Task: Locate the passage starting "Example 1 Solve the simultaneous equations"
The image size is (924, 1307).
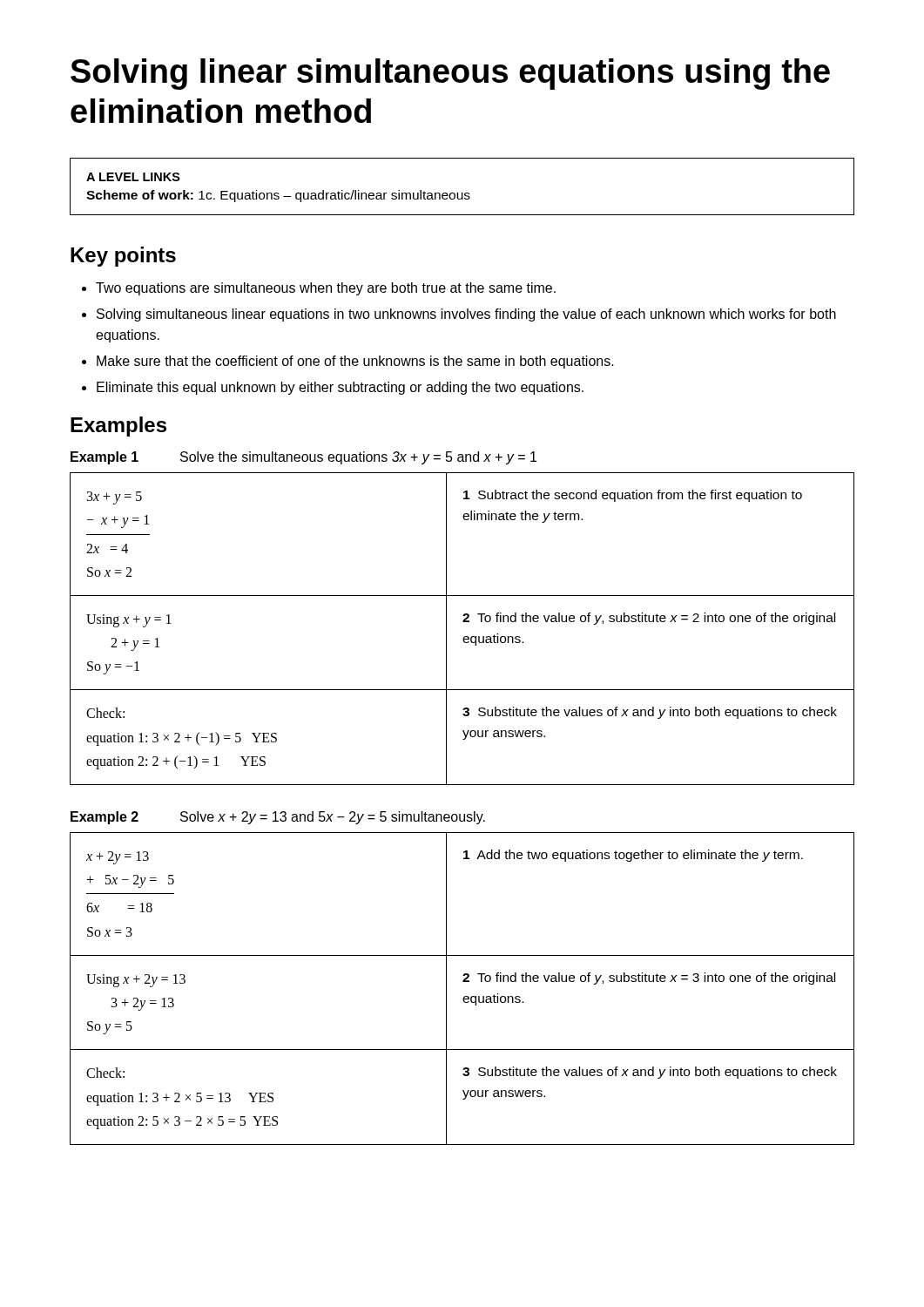Action: (x=303, y=458)
